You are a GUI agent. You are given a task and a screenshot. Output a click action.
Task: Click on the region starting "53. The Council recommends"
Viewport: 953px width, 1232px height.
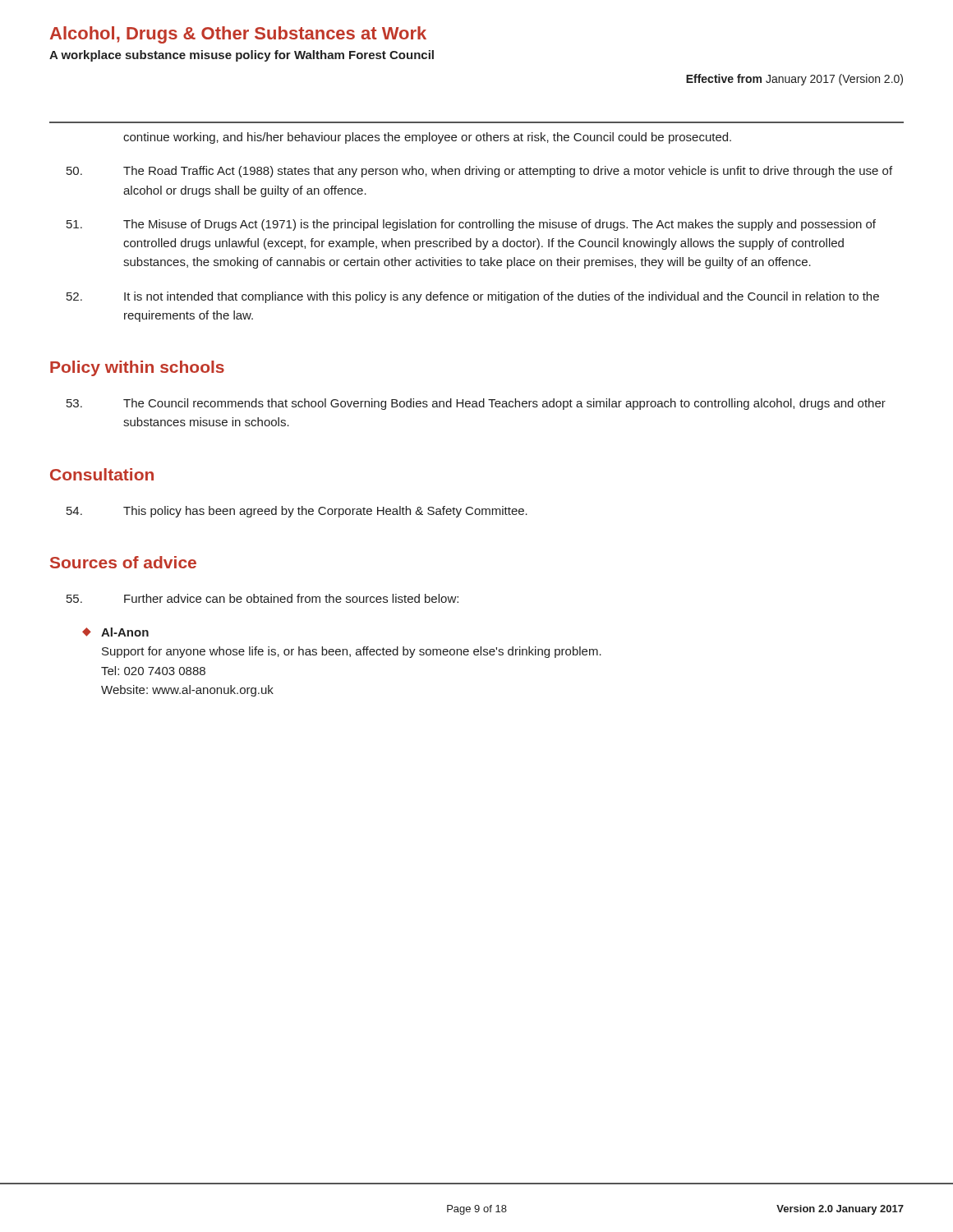point(476,412)
